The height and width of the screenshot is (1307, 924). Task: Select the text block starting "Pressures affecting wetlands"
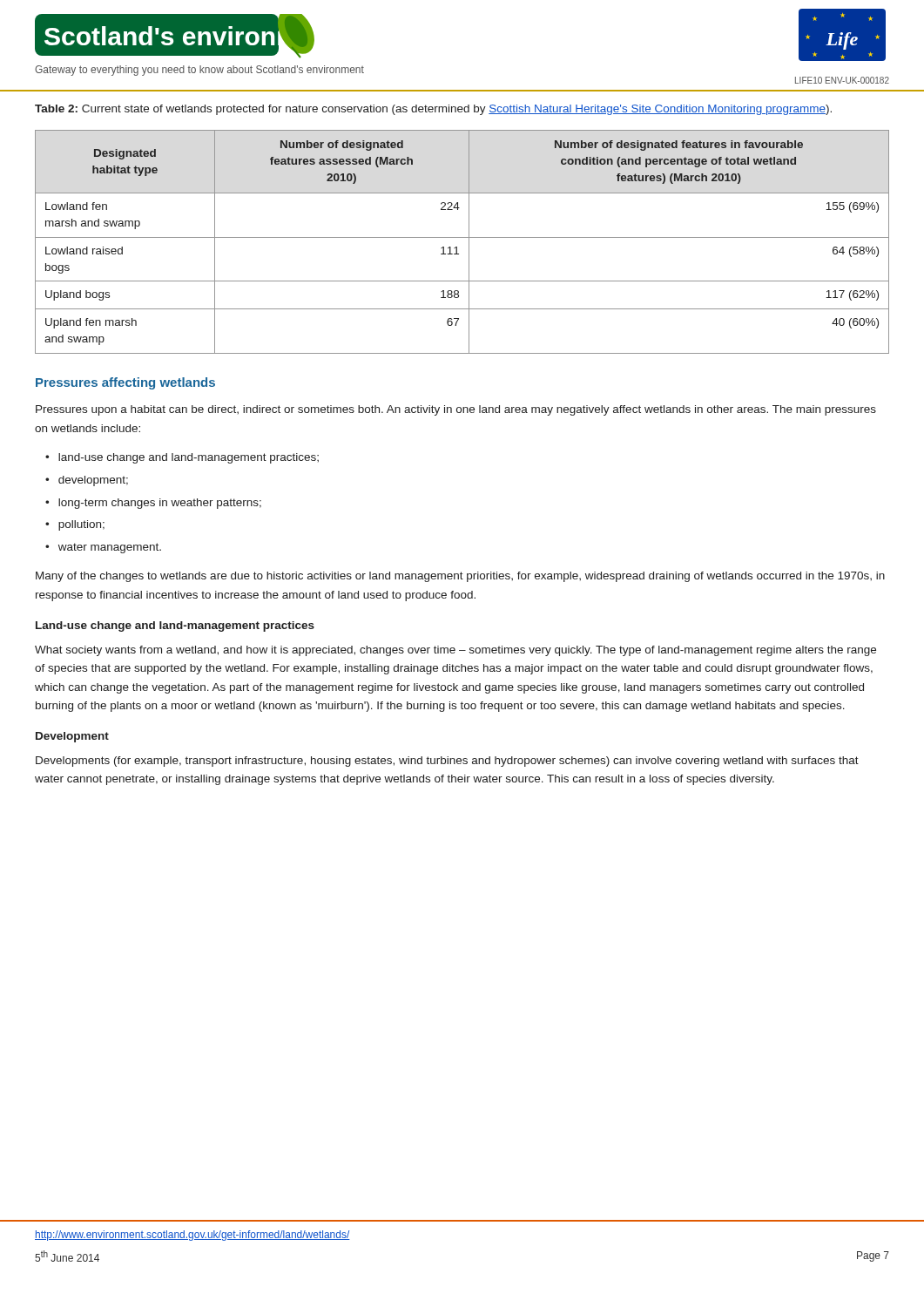[125, 382]
